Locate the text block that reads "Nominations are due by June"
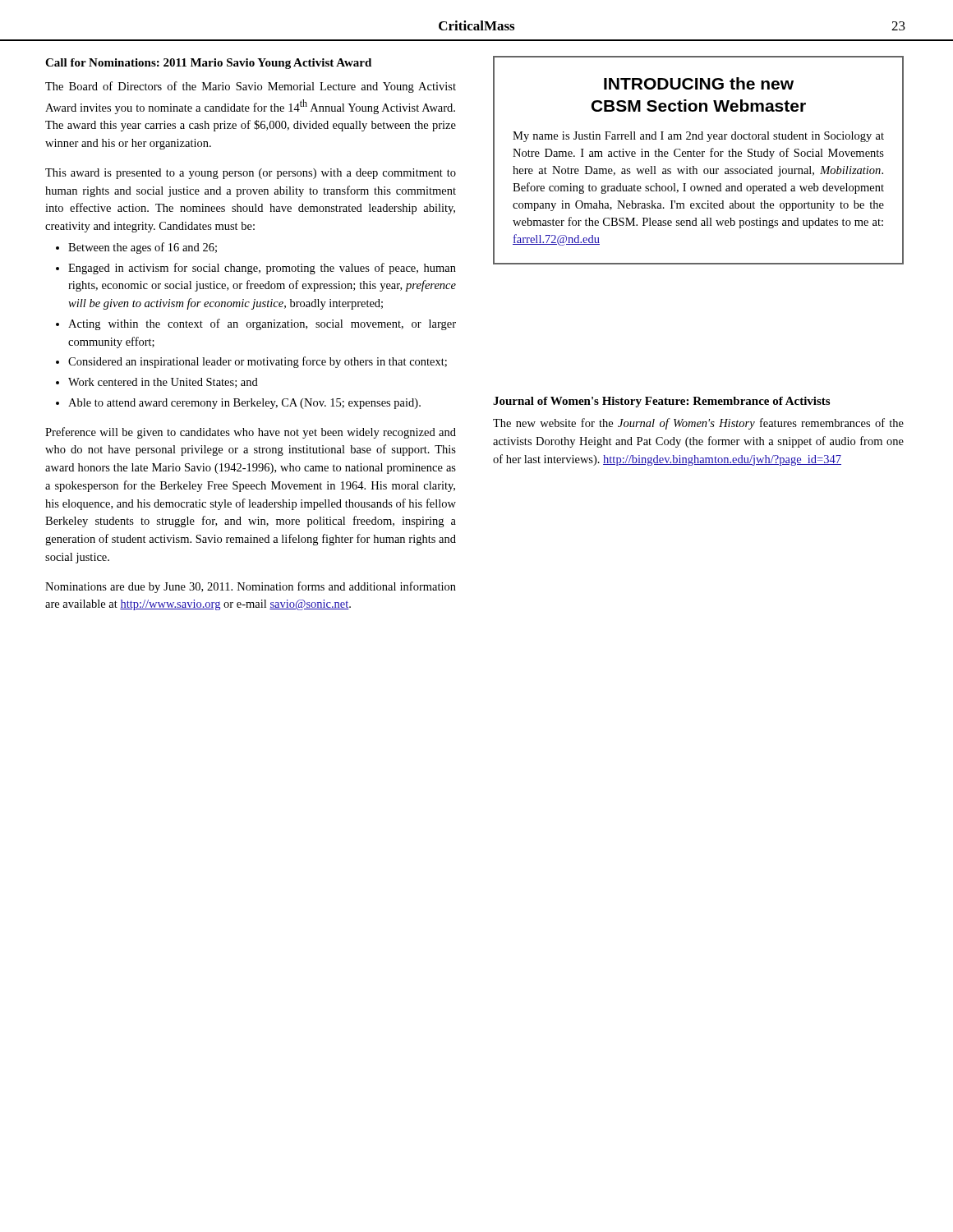Screen dimensions: 1232x953 point(251,595)
